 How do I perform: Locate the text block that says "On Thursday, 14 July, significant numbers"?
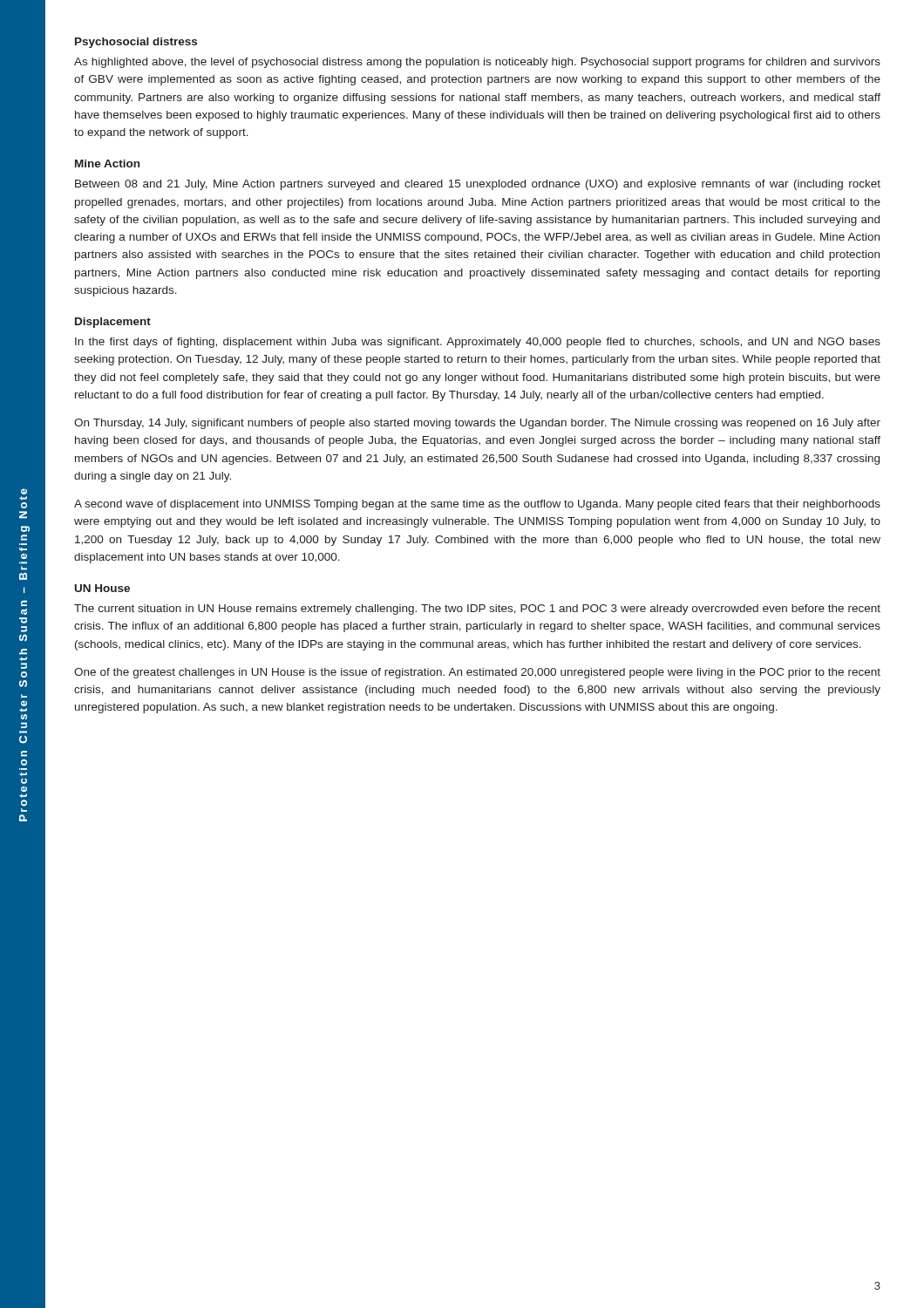coord(477,449)
